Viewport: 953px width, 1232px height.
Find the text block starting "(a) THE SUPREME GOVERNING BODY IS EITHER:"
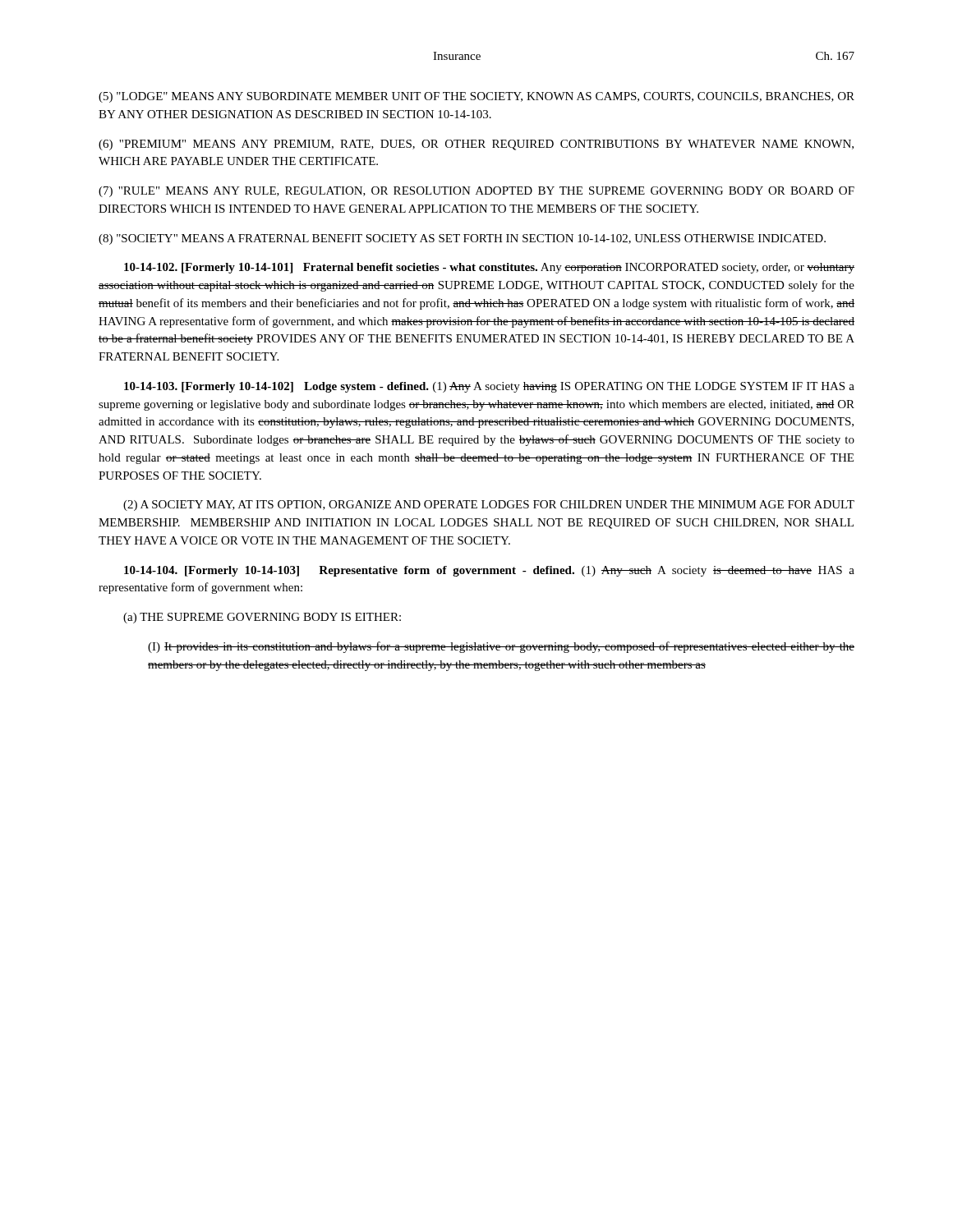click(x=262, y=618)
